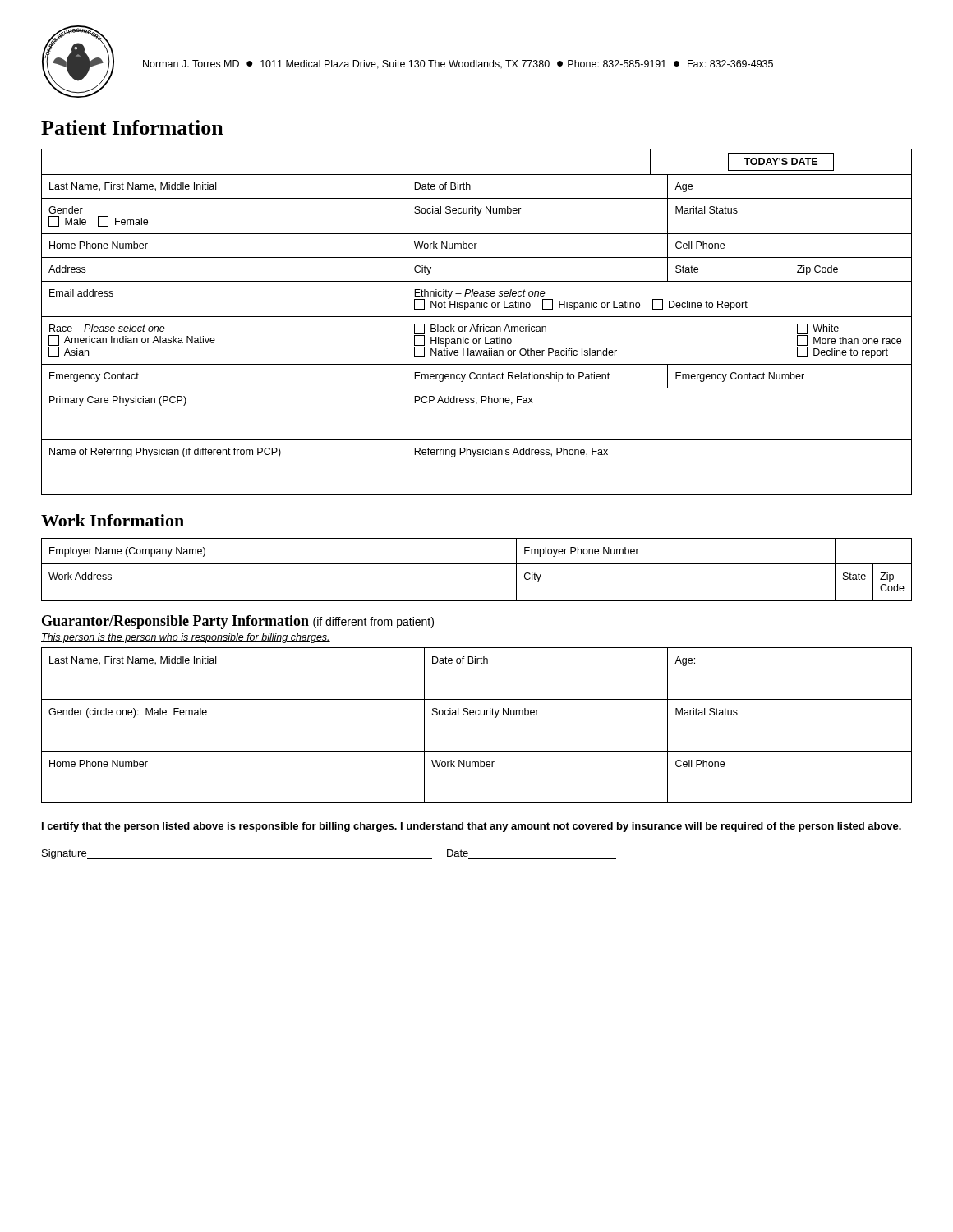Find the table that mentions "Gender (circle one): Male"

coord(476,725)
